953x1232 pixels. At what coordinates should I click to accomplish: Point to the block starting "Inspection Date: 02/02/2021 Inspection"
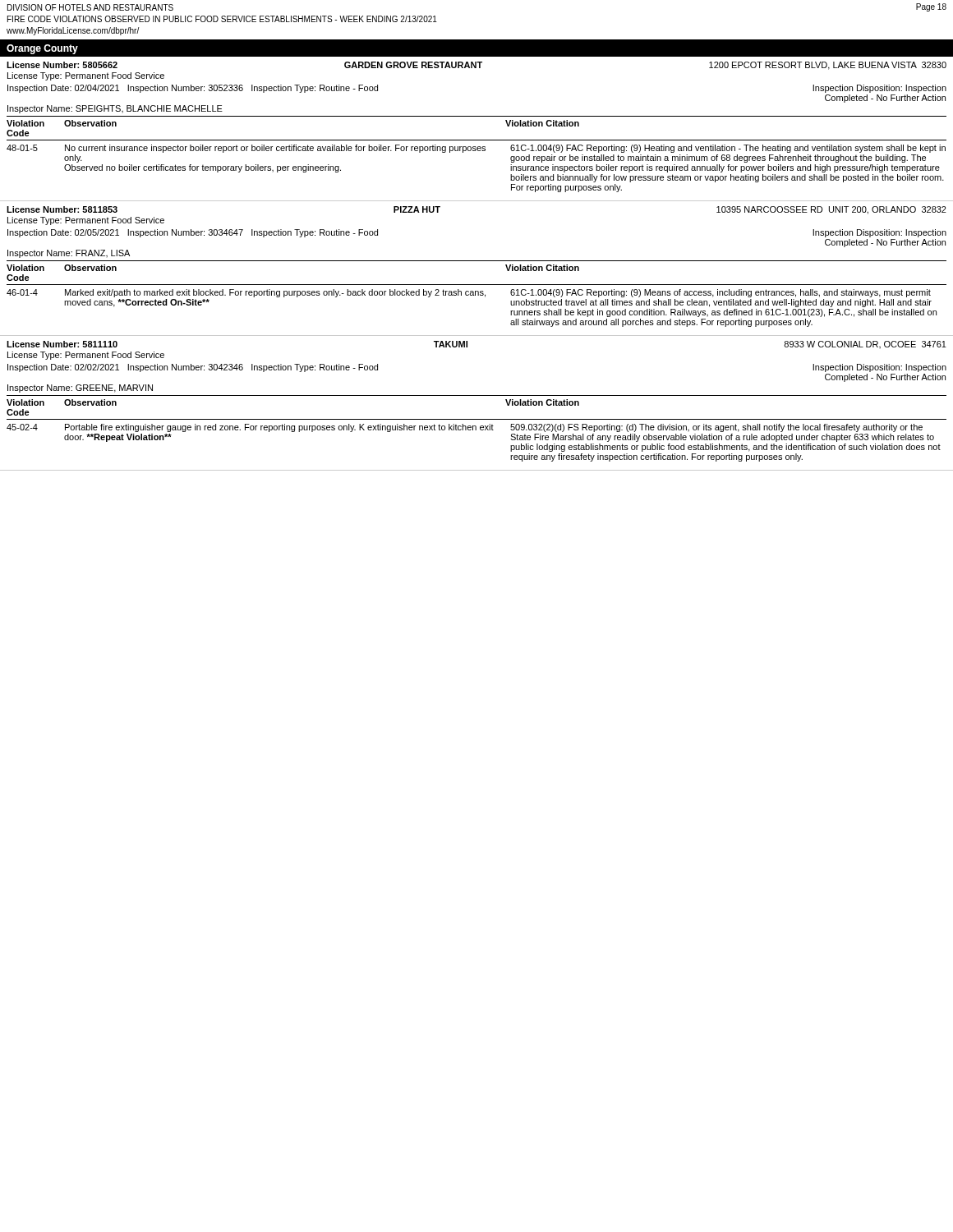pos(195,368)
